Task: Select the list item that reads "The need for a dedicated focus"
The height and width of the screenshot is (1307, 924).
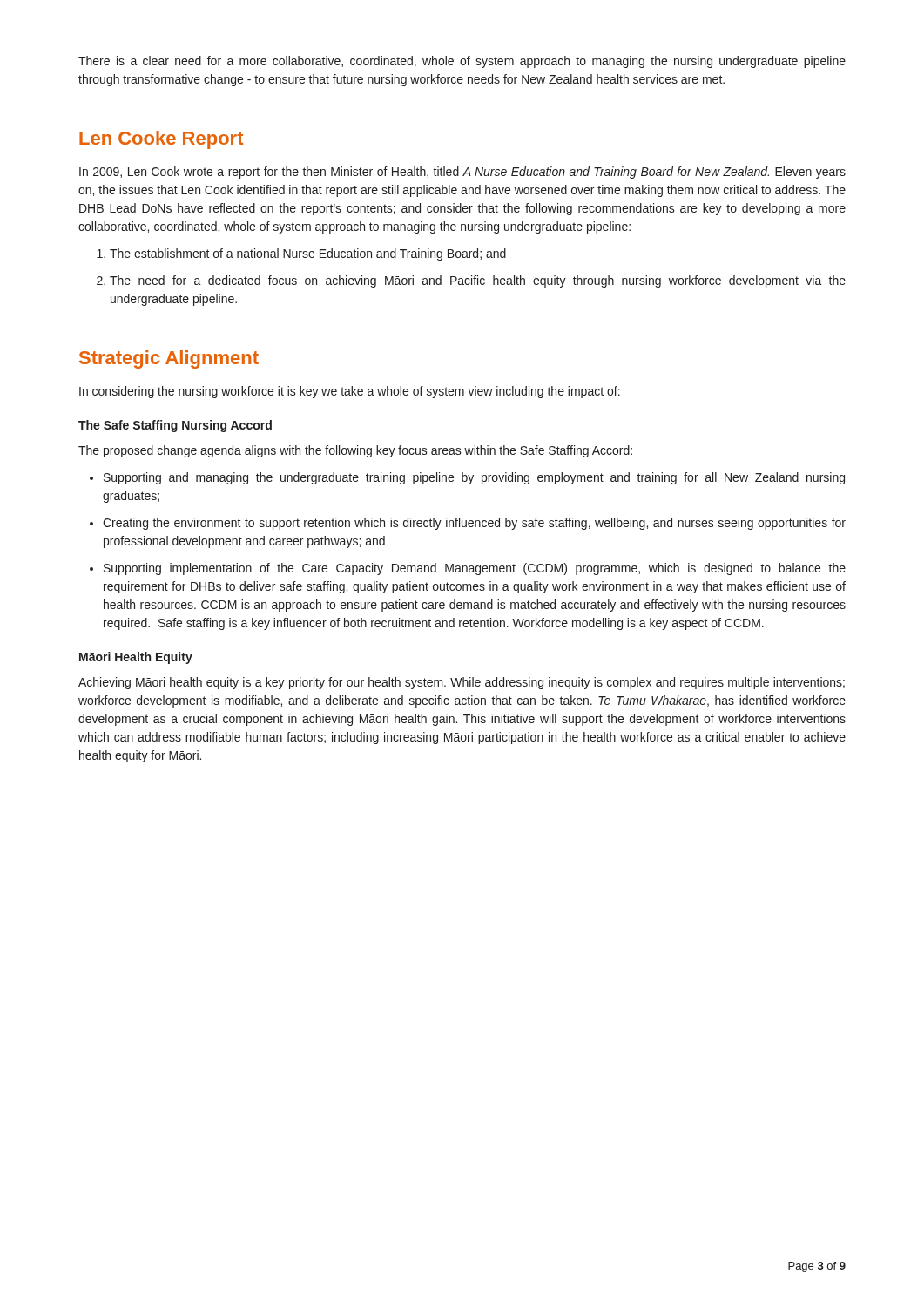Action: tap(462, 290)
